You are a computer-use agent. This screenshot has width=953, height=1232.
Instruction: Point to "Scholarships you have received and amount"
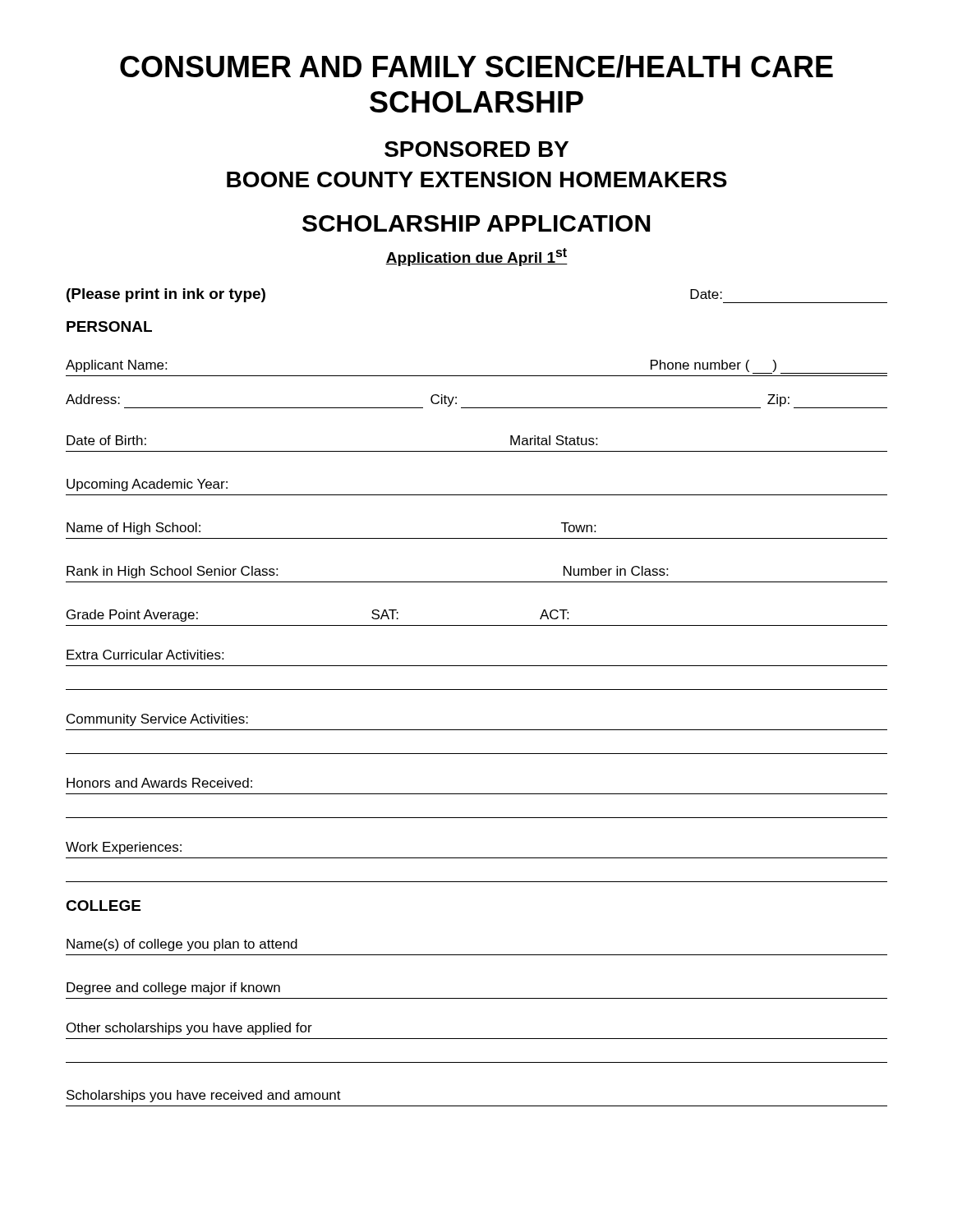[476, 1096]
